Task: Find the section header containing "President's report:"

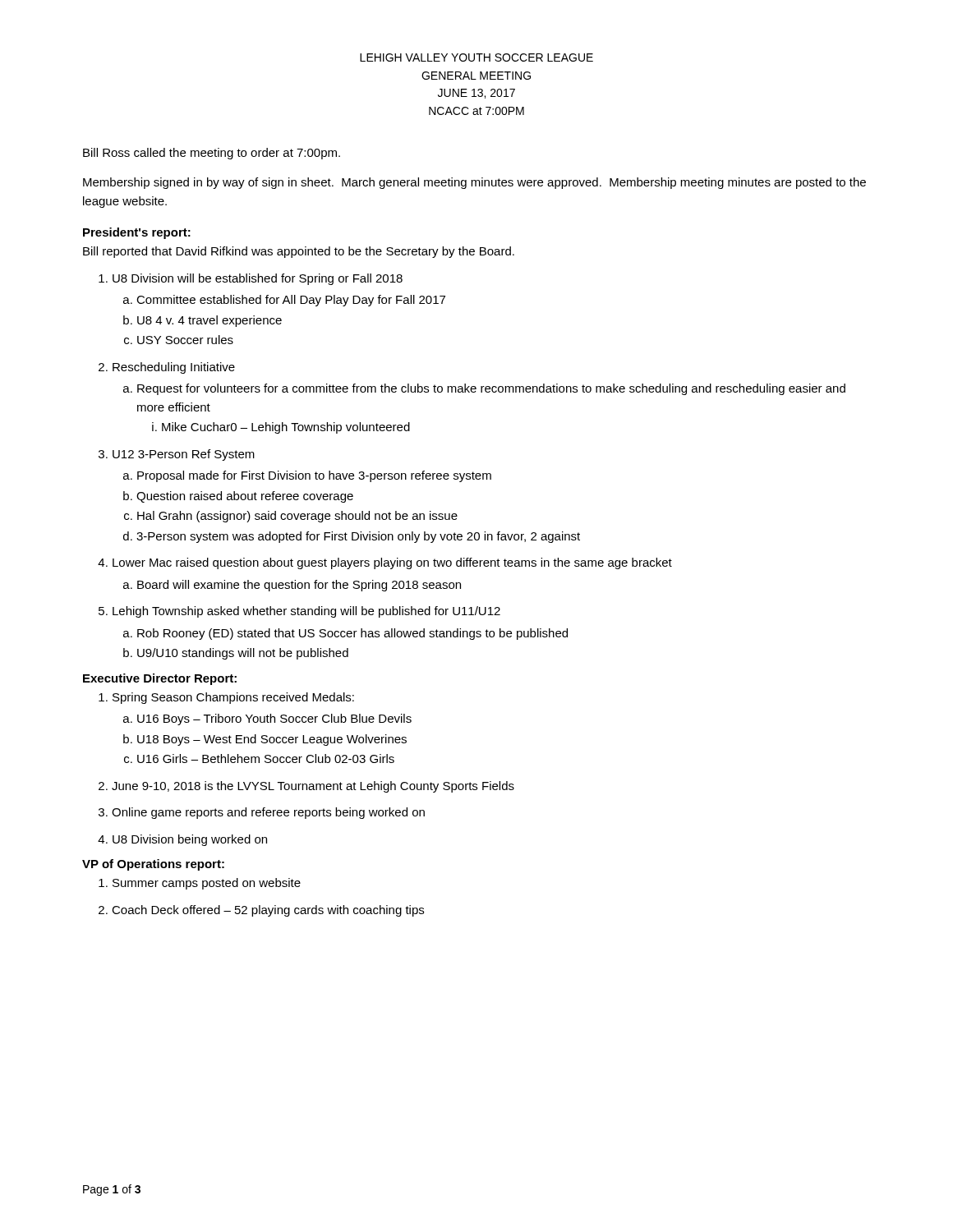Action: pyautogui.click(x=137, y=232)
